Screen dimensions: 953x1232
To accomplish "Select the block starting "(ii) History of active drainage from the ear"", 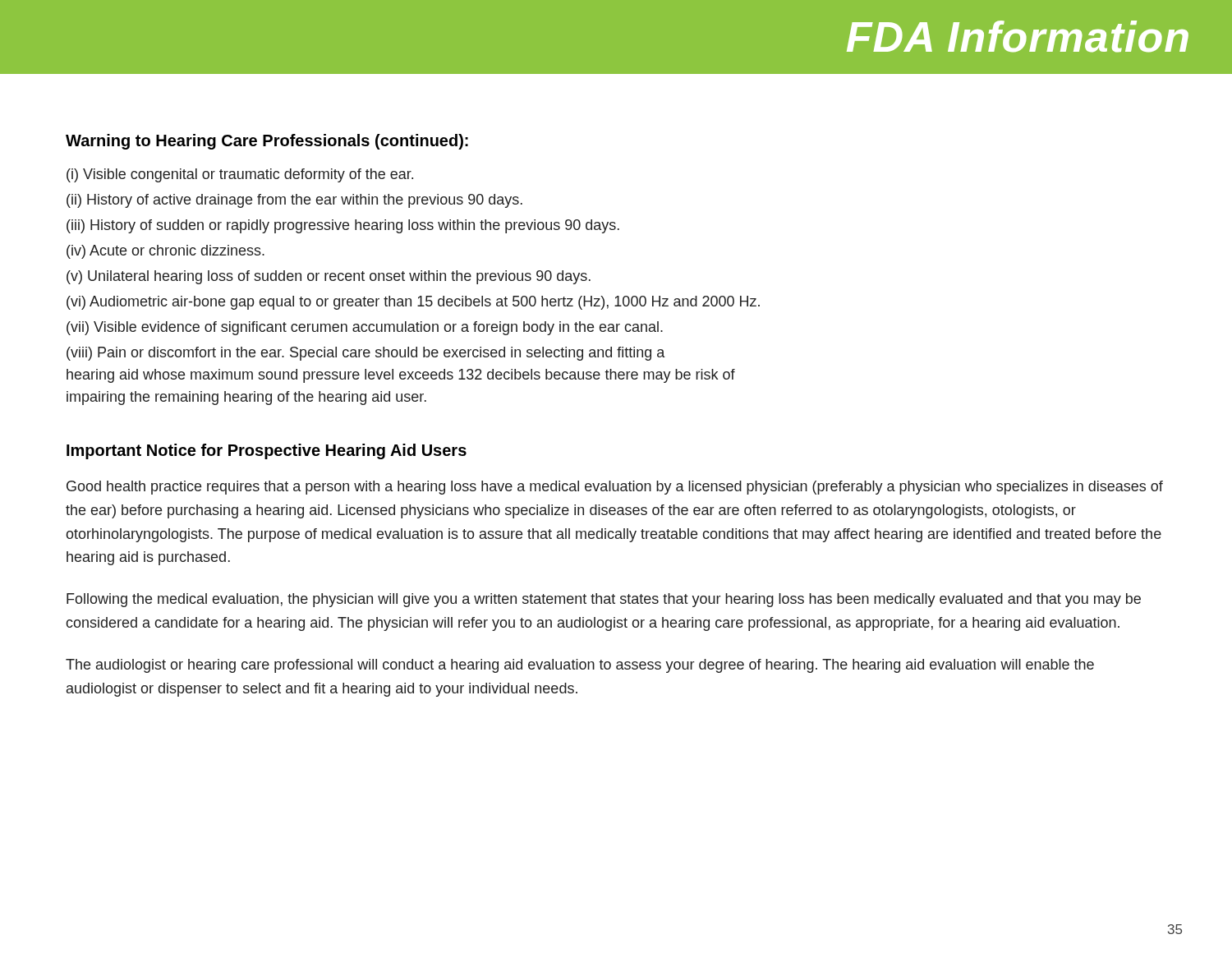I will tap(295, 200).
